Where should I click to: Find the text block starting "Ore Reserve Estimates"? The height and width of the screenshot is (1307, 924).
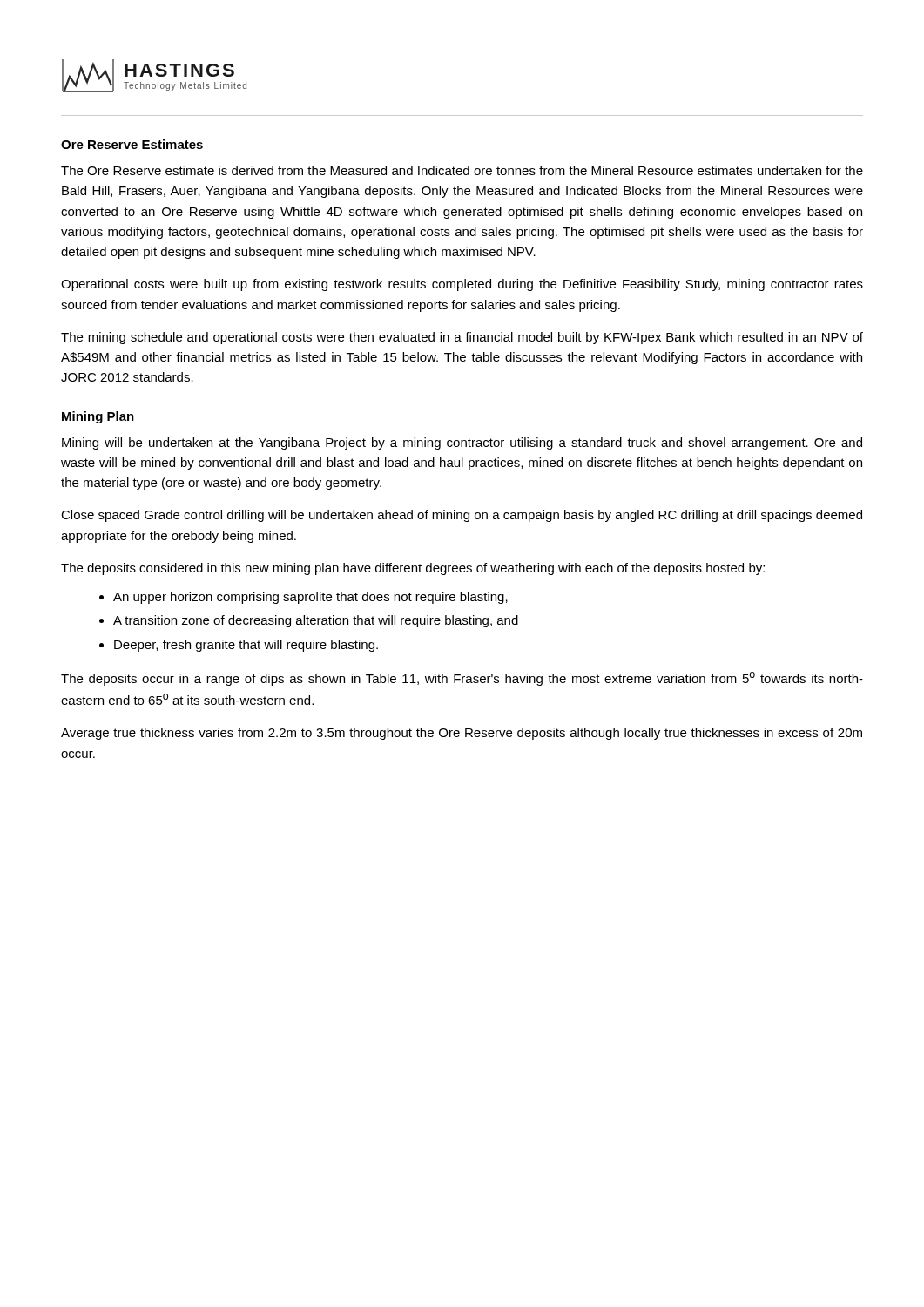(132, 144)
